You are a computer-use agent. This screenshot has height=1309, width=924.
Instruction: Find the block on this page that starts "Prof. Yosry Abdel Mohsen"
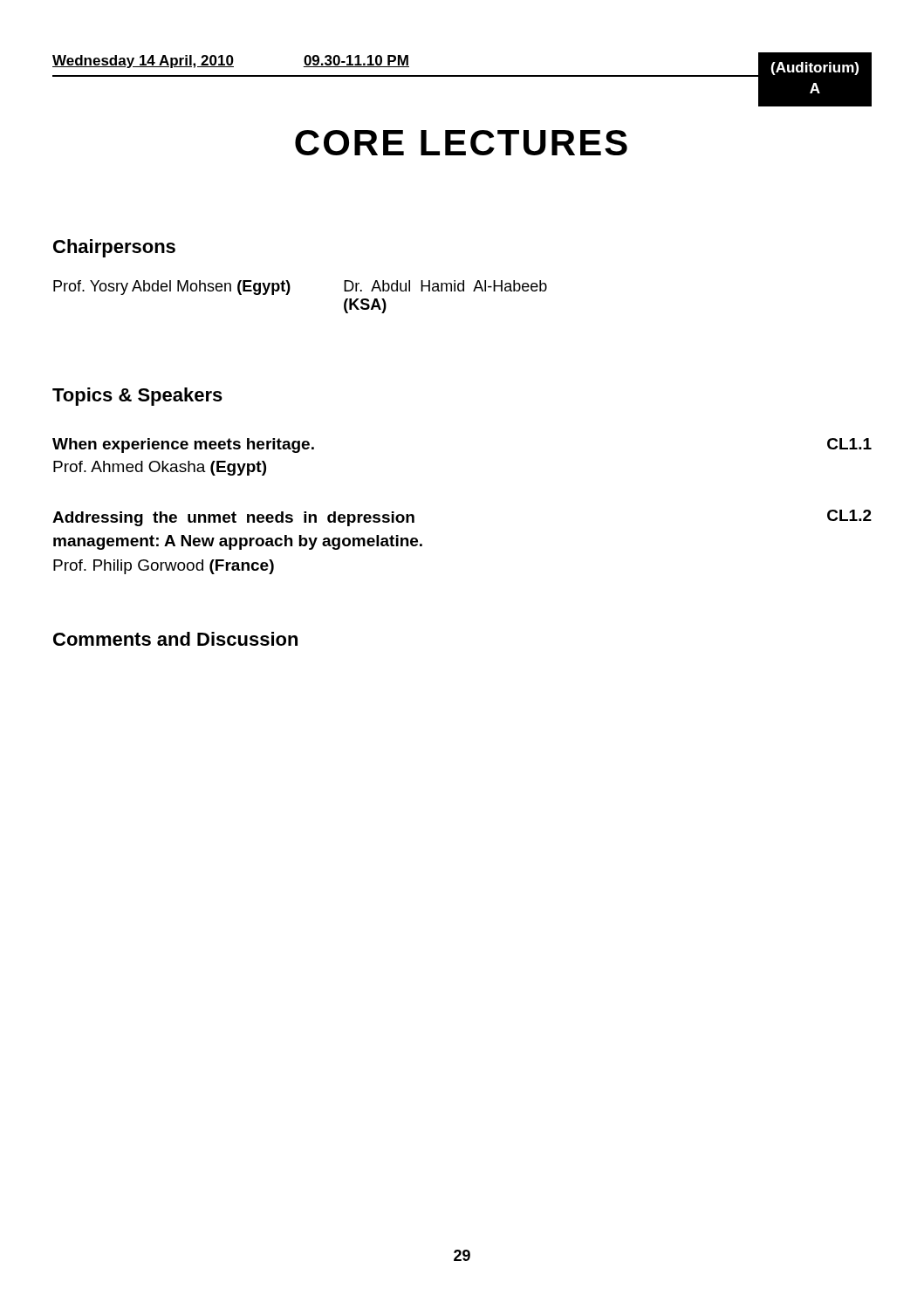(462, 296)
